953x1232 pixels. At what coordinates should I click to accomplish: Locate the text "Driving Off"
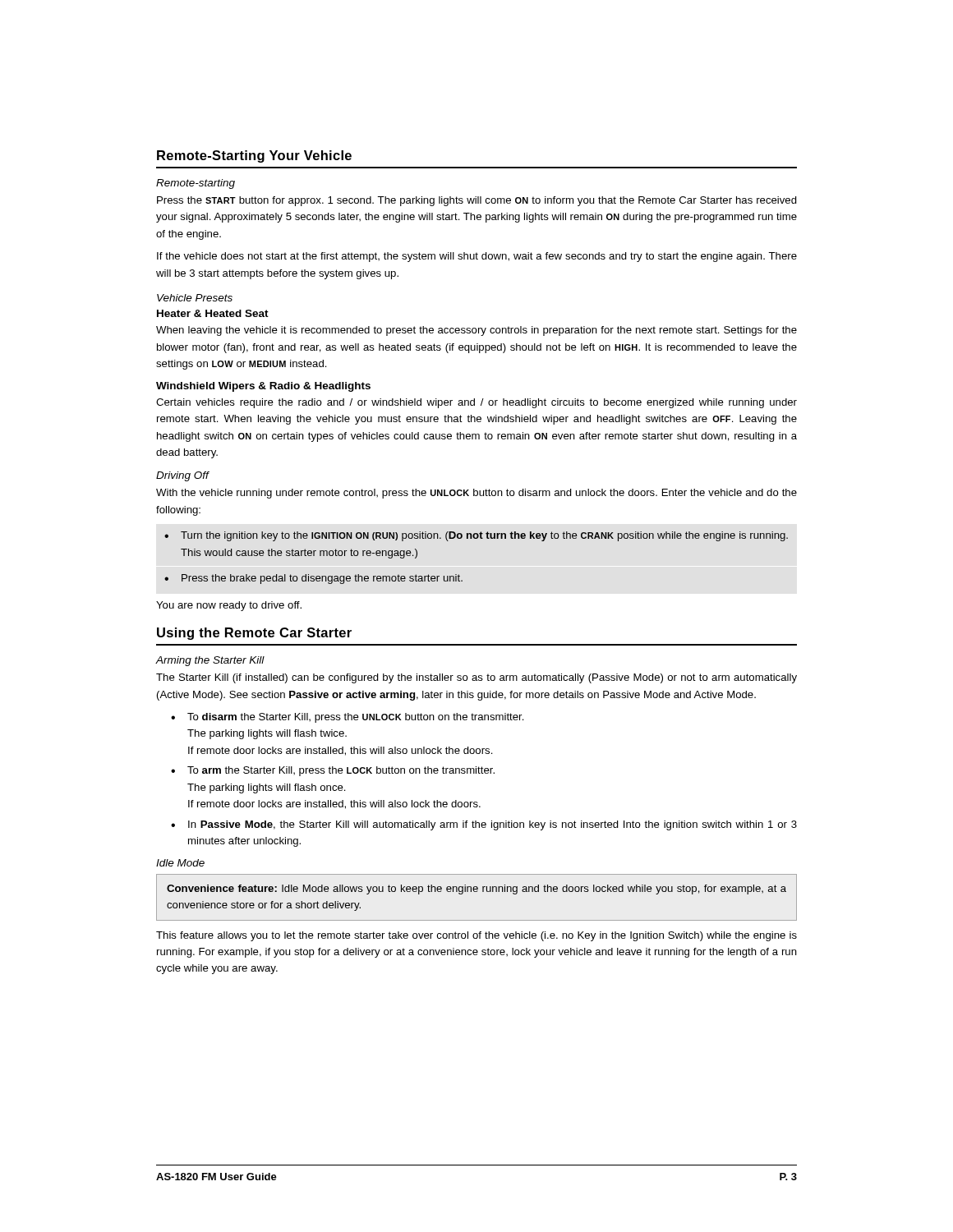(x=182, y=476)
